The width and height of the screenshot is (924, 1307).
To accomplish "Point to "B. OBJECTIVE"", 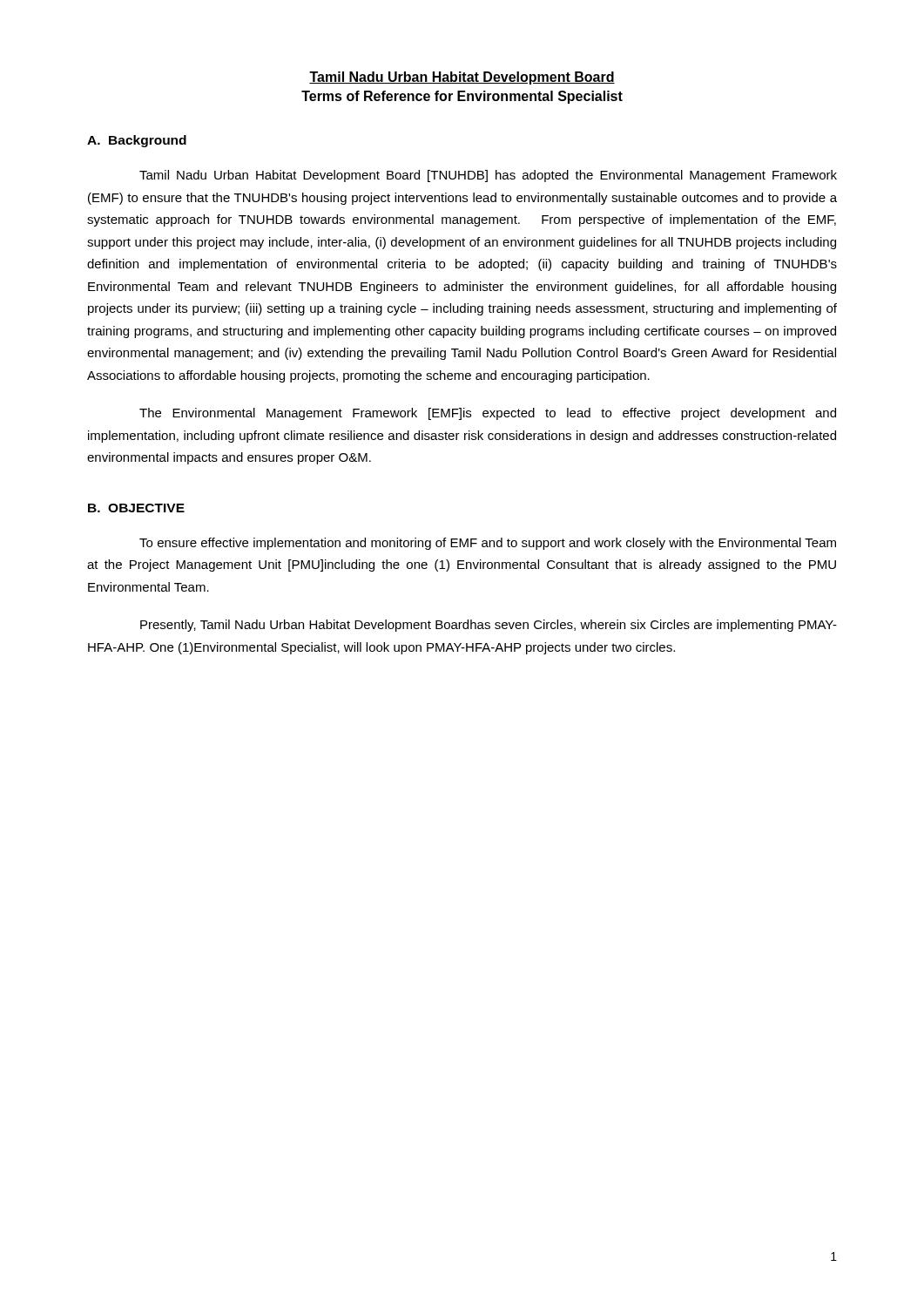I will [x=136, y=507].
